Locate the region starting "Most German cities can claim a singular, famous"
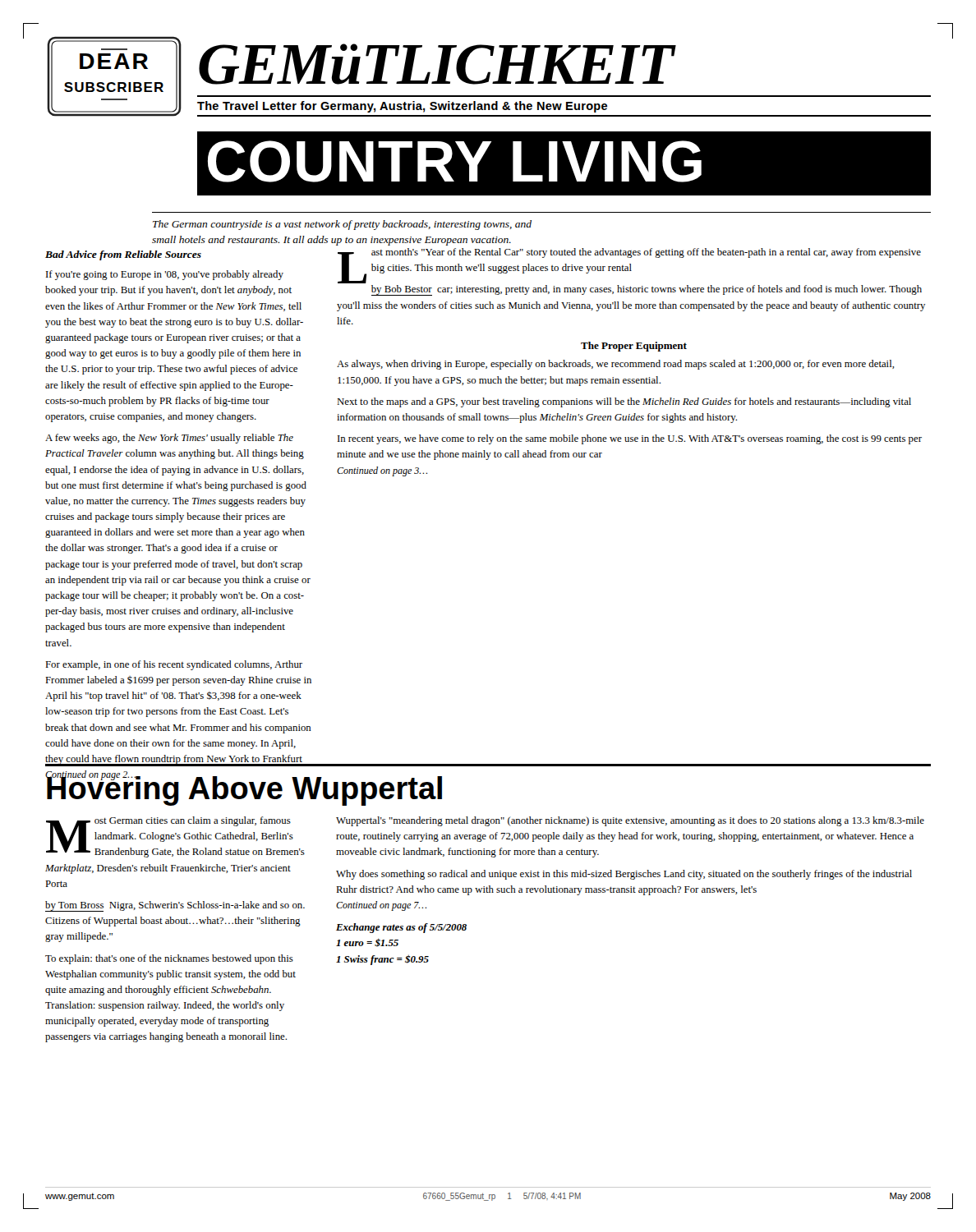The image size is (976, 1232). (179, 929)
